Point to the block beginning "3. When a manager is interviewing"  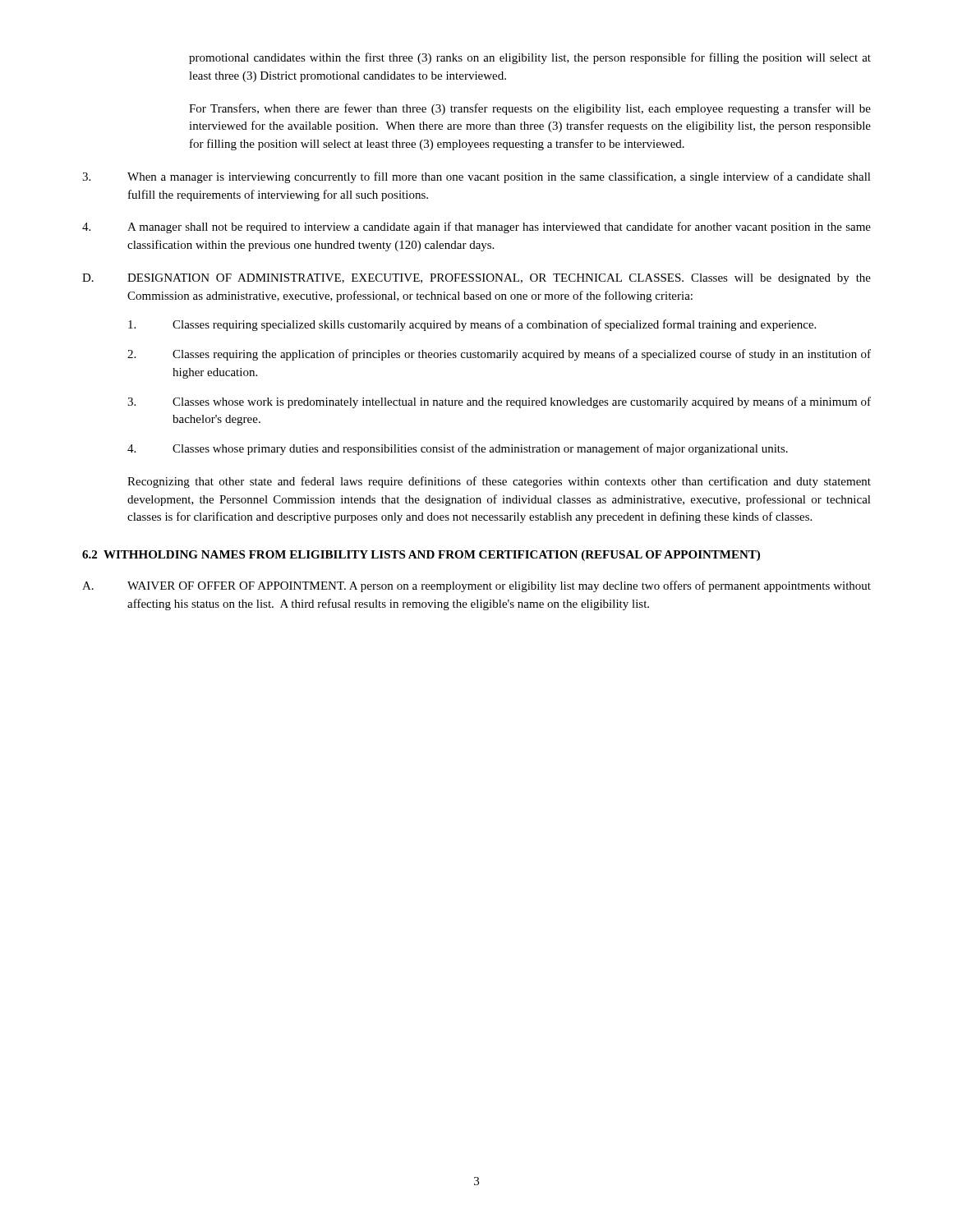click(476, 186)
